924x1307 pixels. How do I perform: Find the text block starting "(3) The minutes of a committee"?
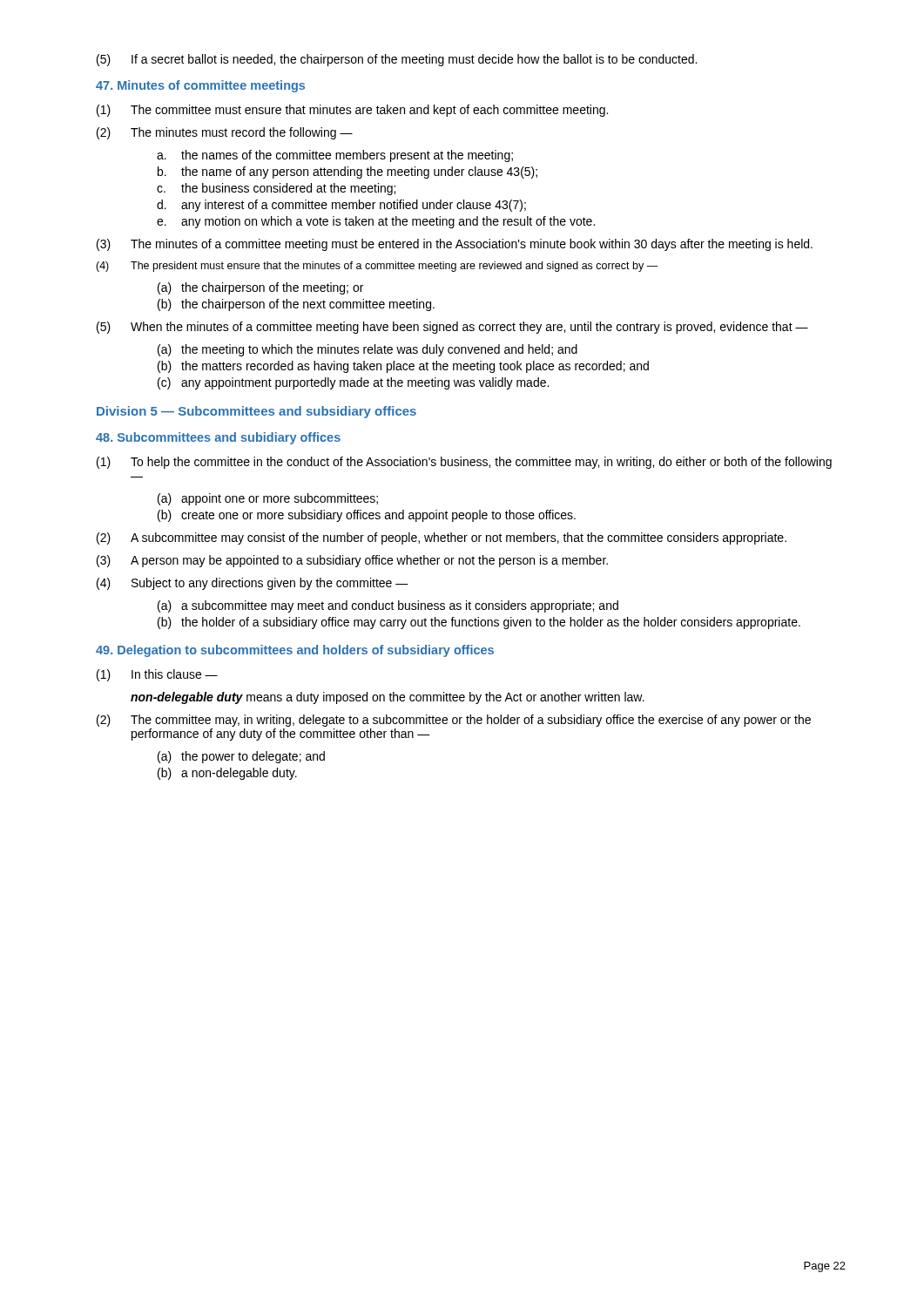tap(471, 244)
